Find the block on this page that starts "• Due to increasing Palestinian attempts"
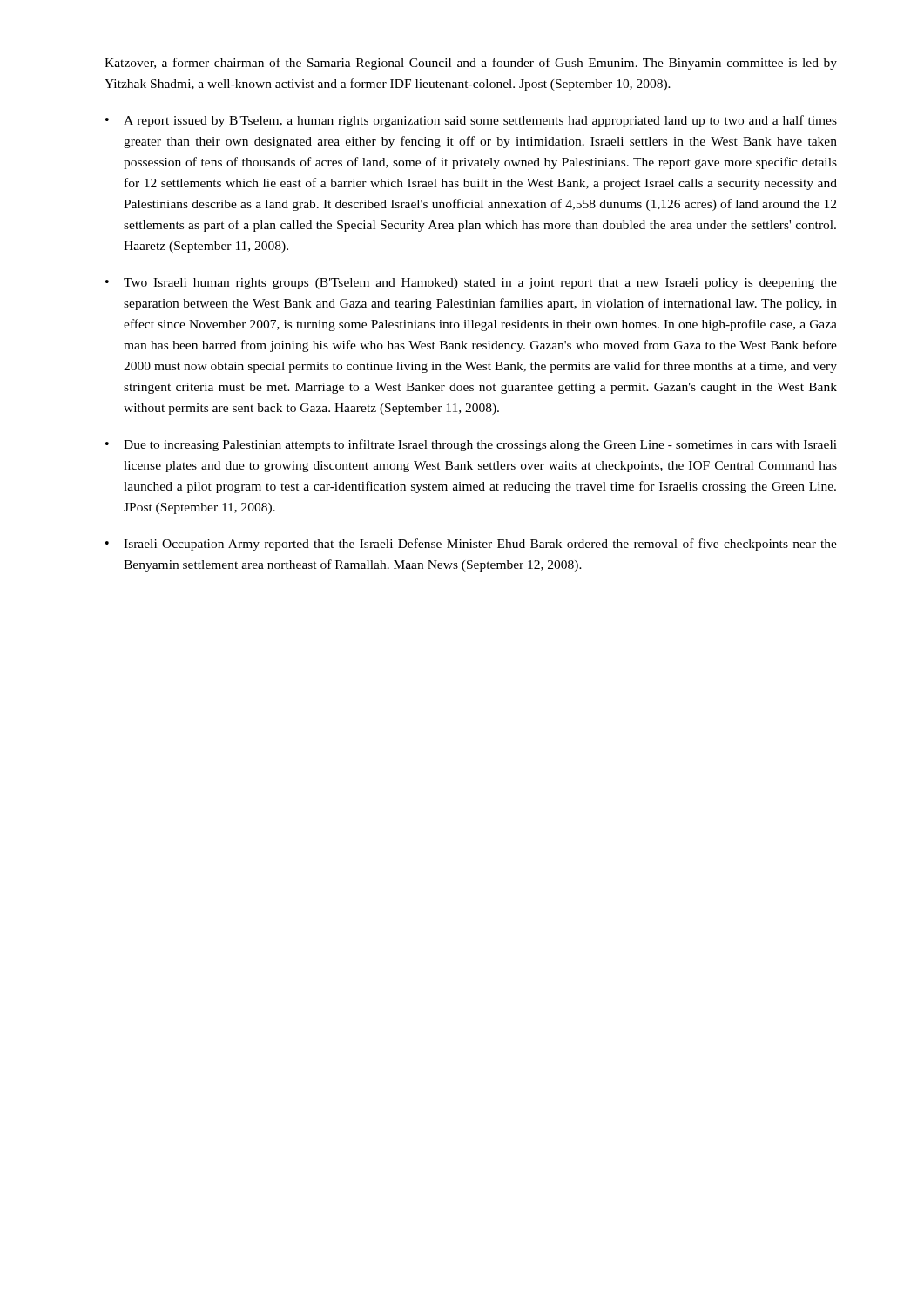The width and height of the screenshot is (924, 1307). (x=471, y=476)
